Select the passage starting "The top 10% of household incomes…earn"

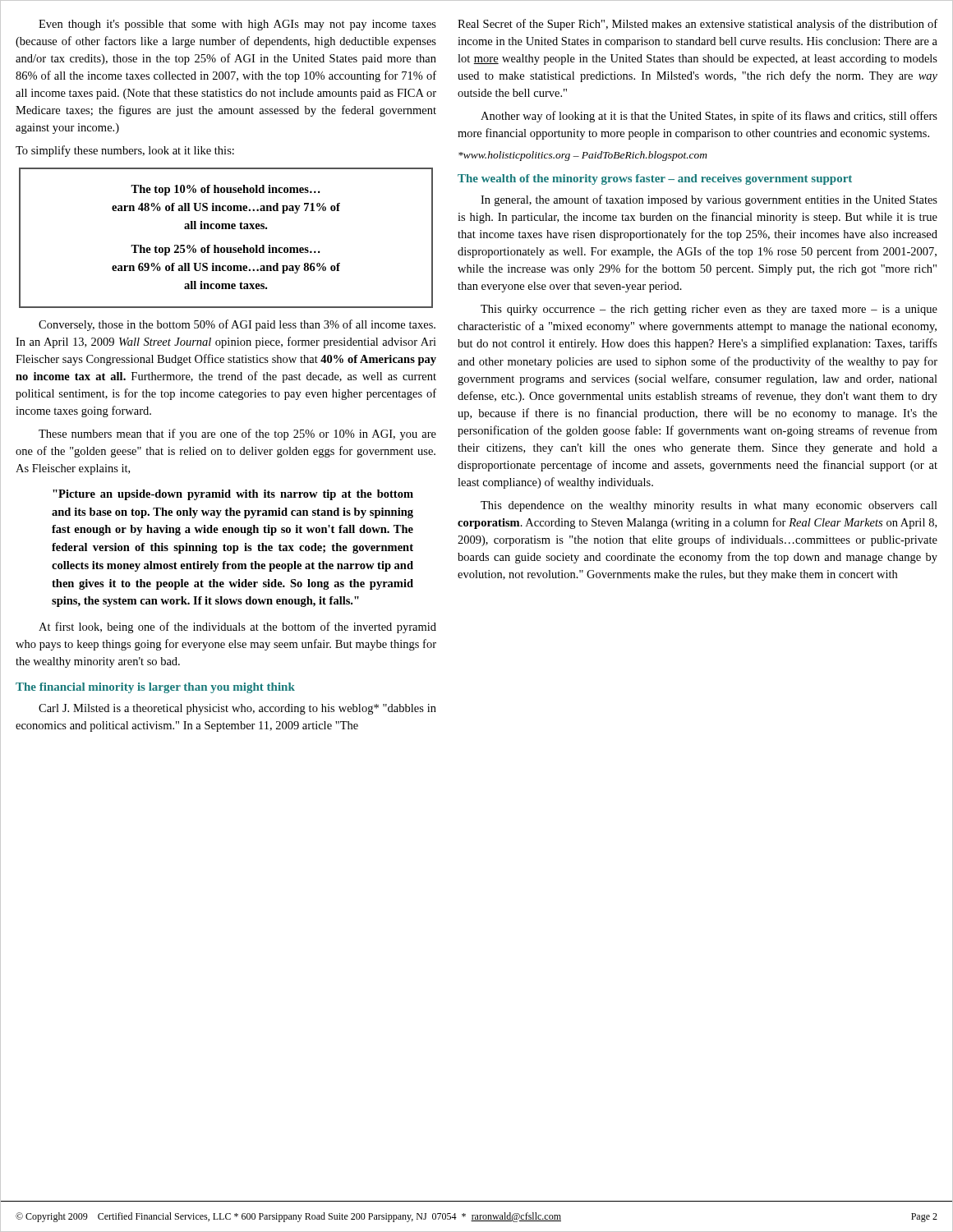click(226, 238)
